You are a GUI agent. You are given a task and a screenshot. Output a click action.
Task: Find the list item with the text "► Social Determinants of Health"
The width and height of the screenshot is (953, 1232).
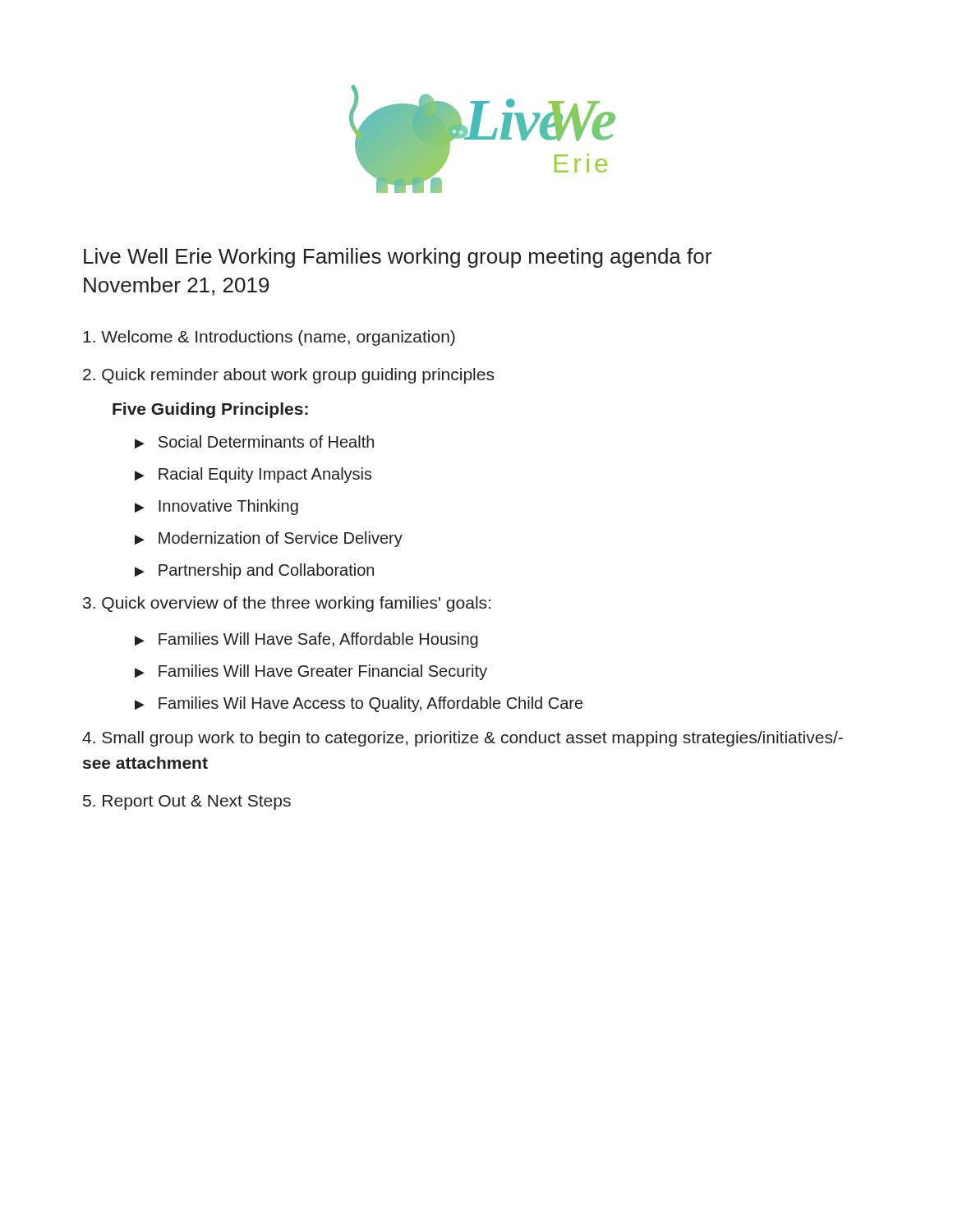[253, 442]
